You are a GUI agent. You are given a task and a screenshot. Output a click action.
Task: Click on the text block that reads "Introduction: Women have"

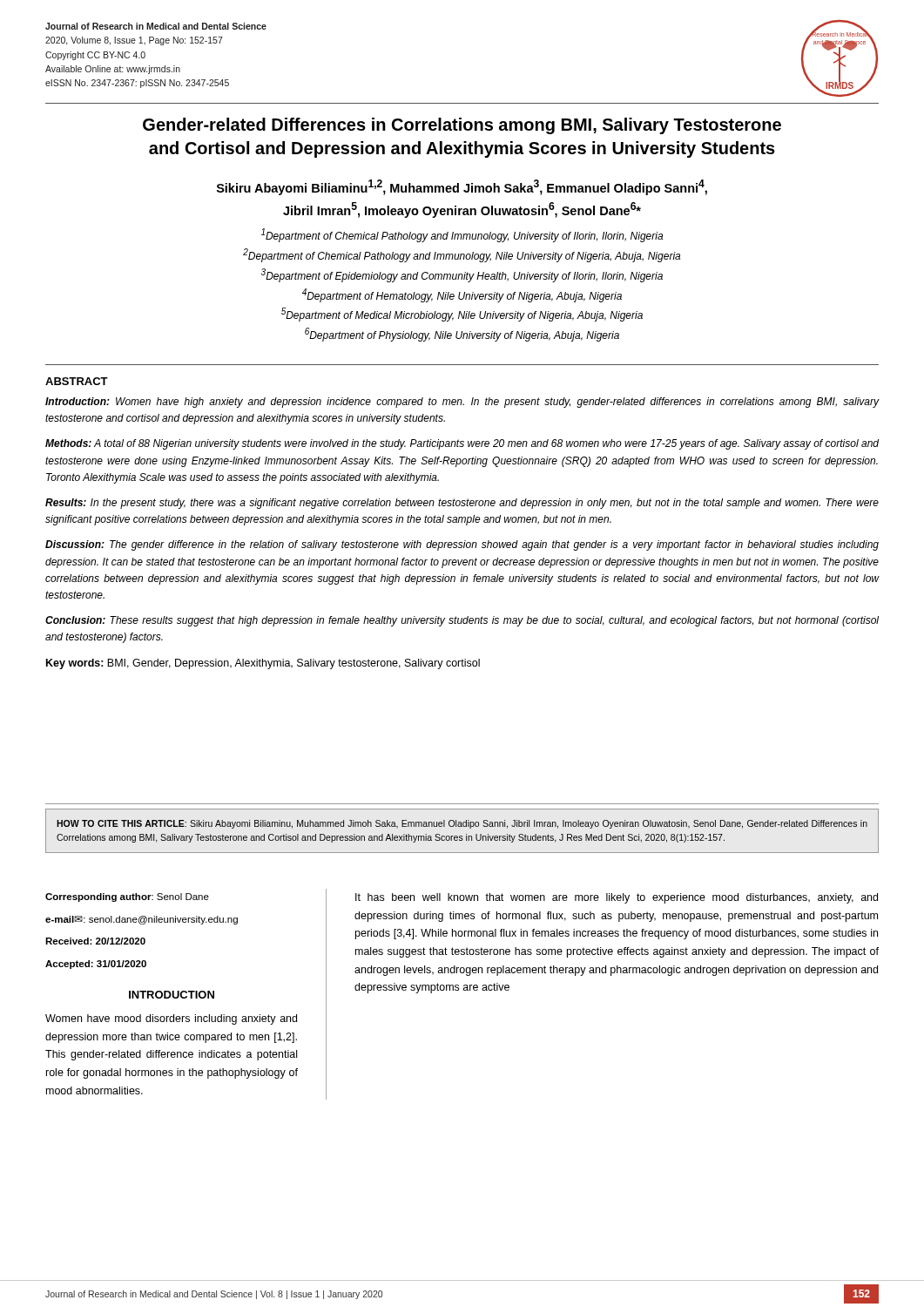point(462,410)
